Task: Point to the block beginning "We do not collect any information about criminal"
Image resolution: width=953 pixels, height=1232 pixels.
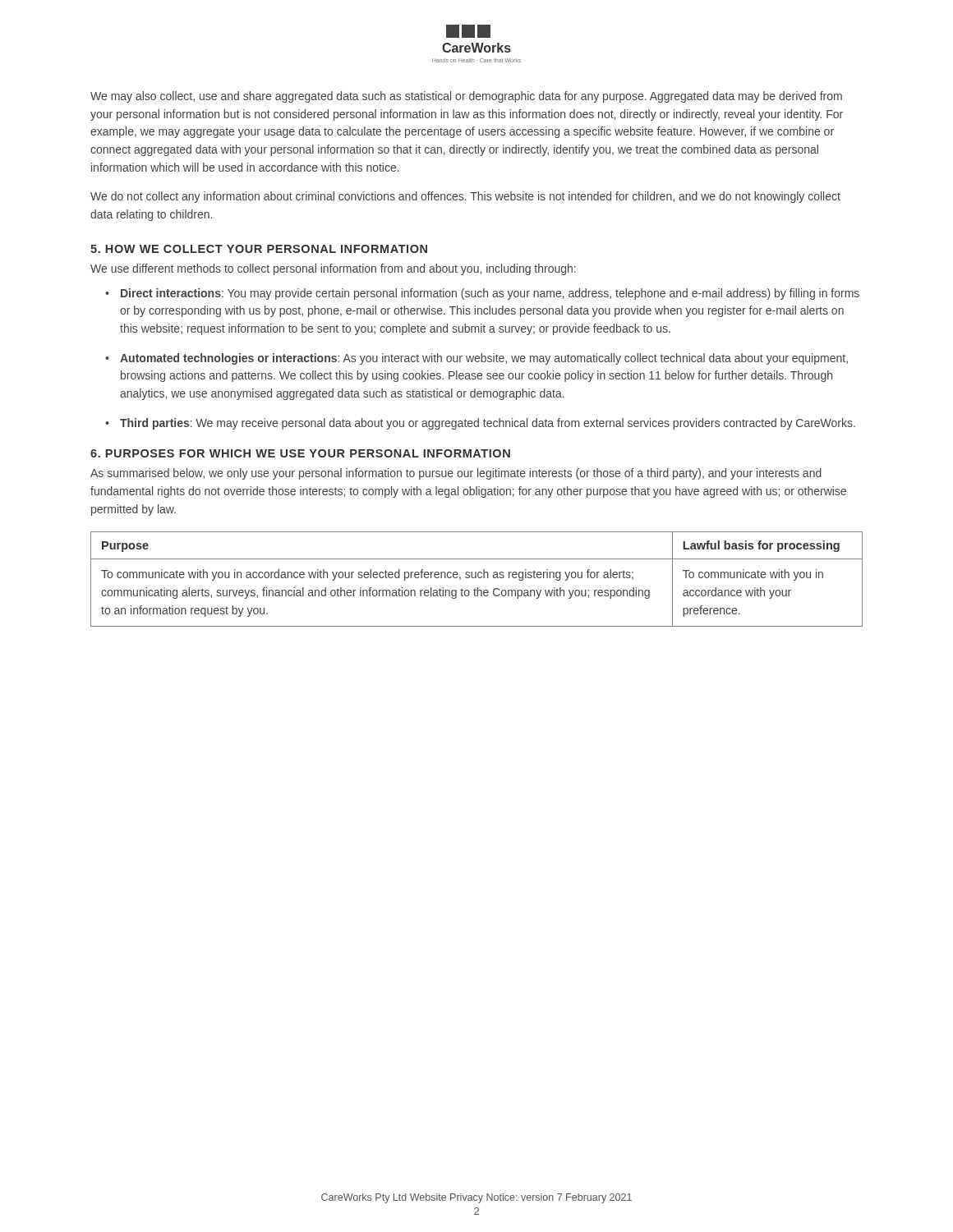Action: pos(465,206)
